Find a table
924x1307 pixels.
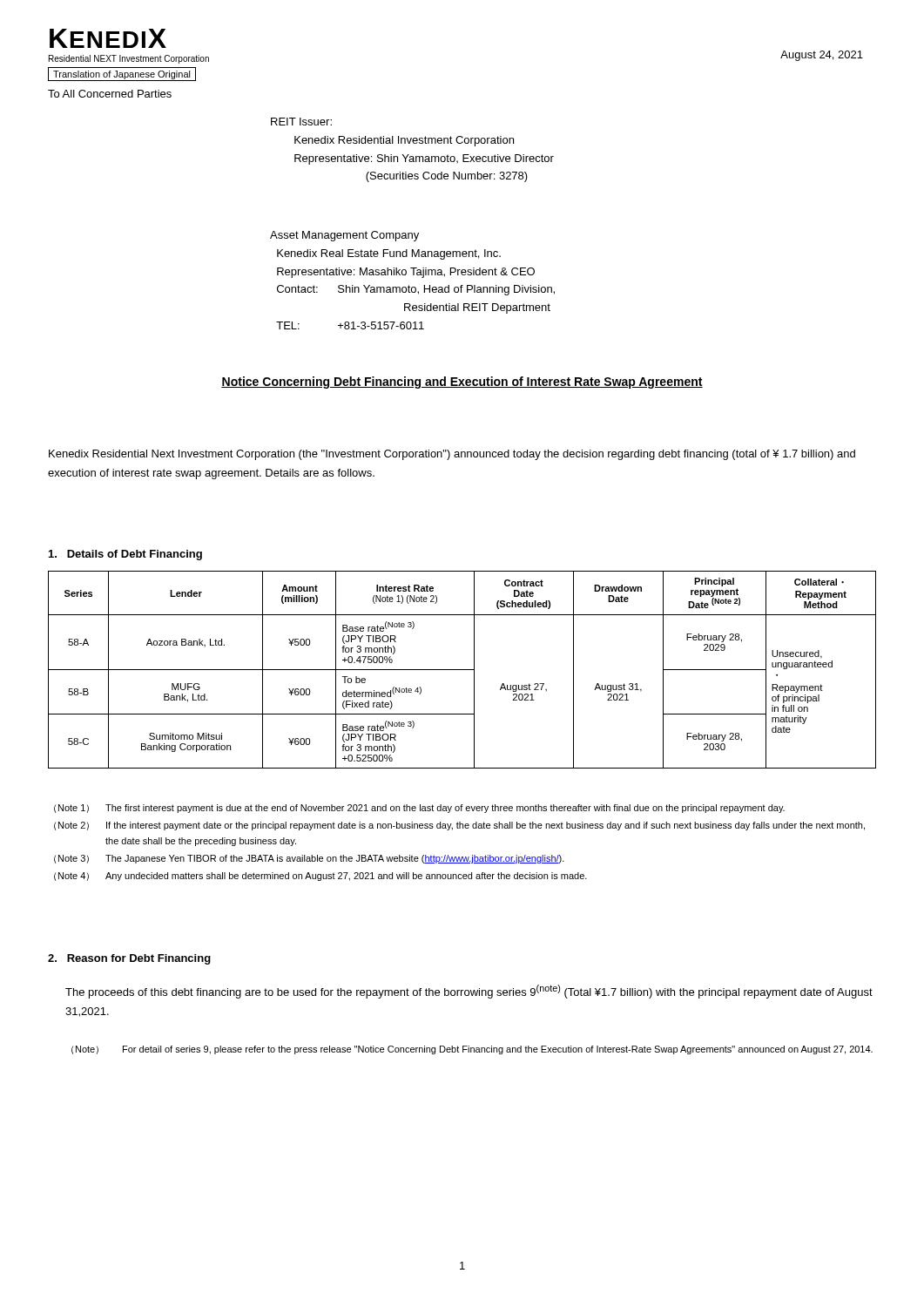coord(462,670)
